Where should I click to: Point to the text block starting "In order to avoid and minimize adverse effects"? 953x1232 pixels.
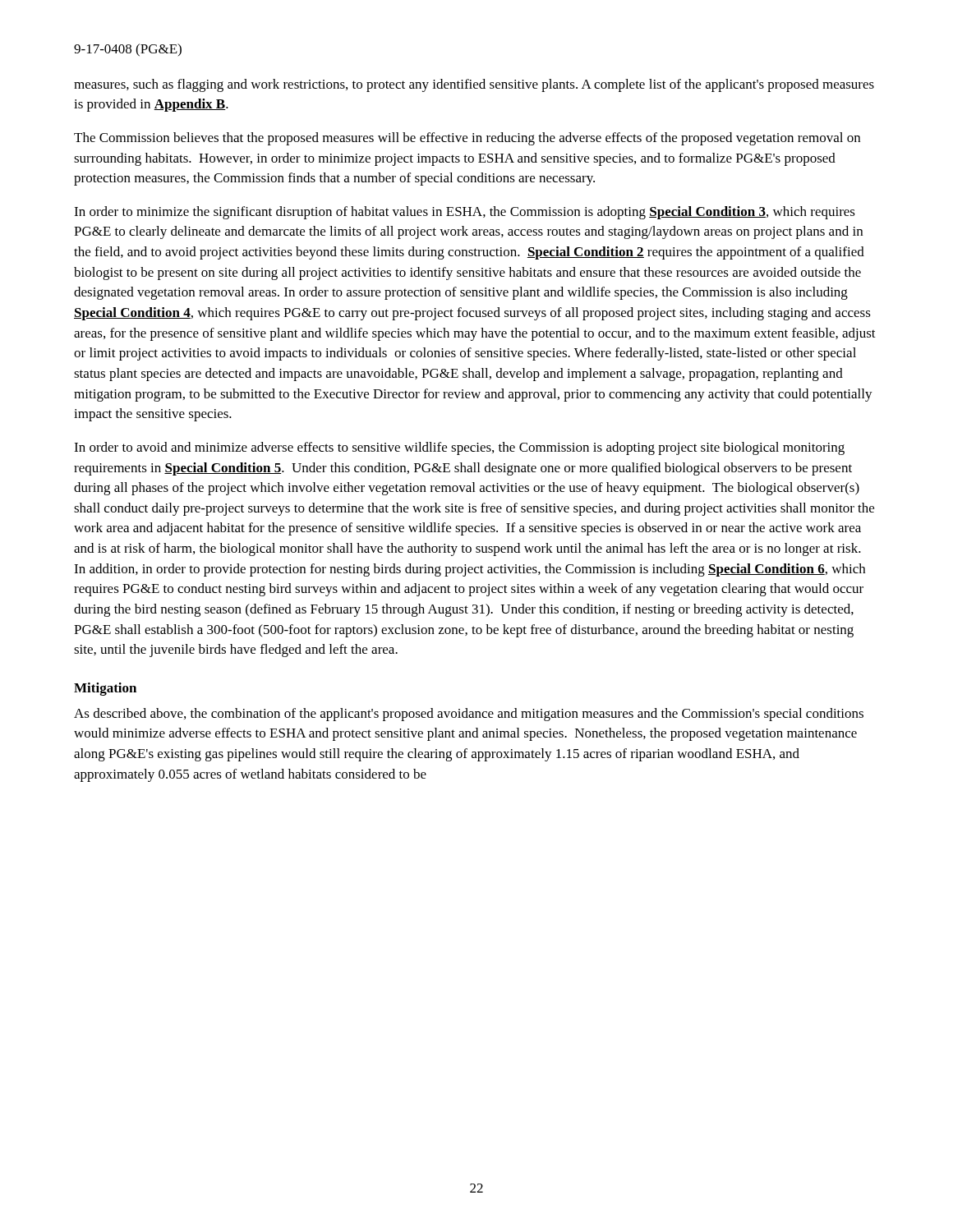click(474, 548)
